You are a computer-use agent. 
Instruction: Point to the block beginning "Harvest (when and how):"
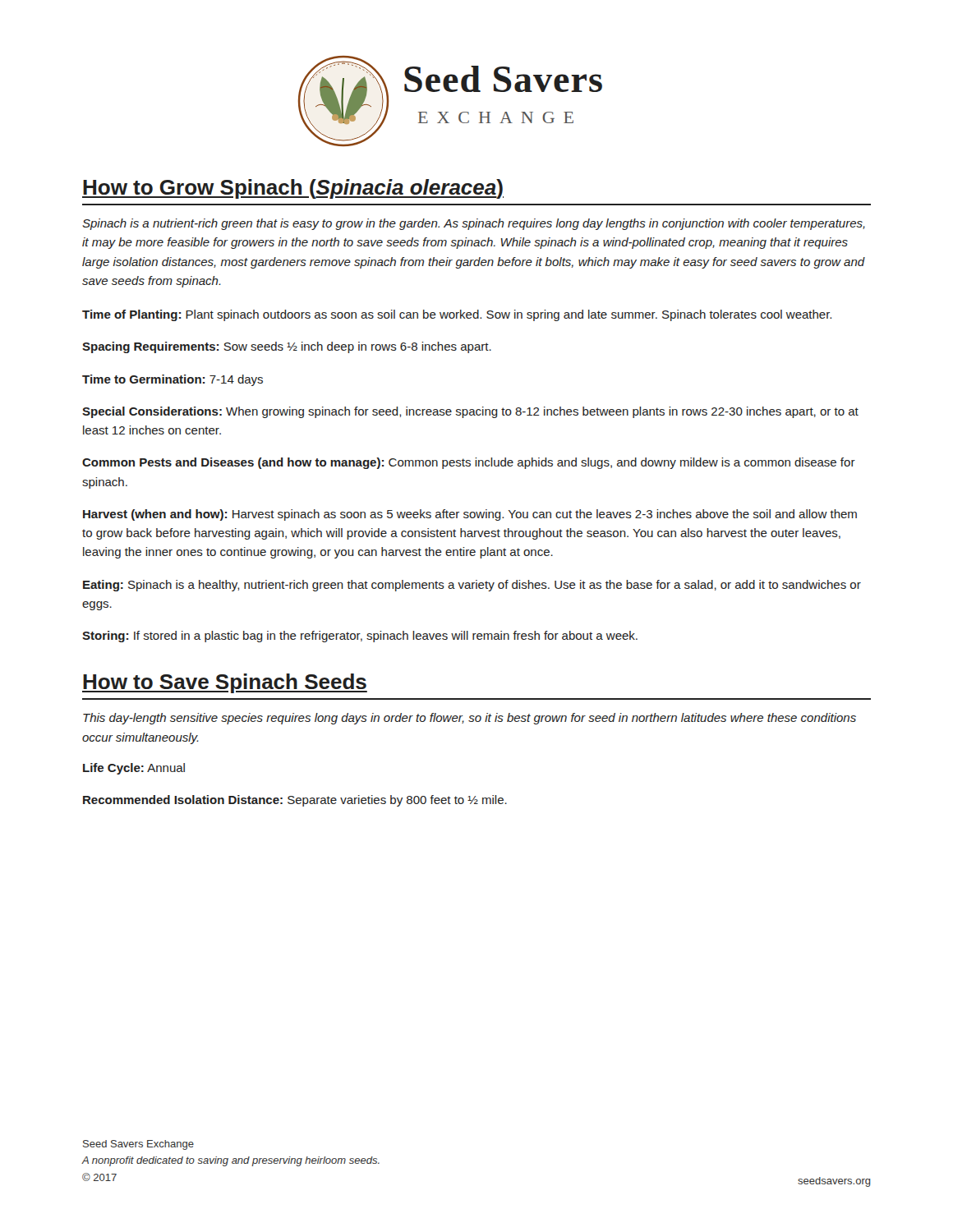point(470,533)
